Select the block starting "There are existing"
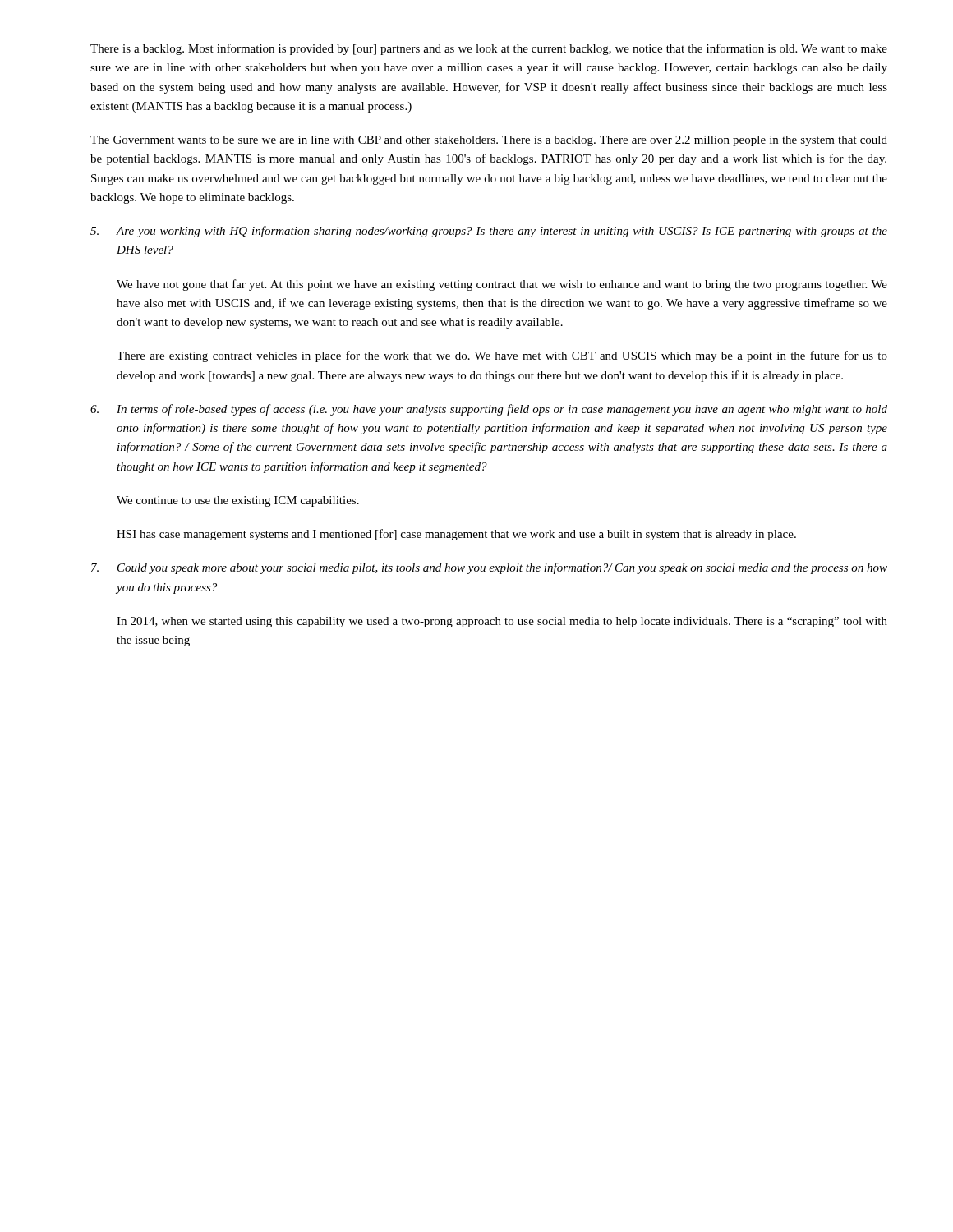The height and width of the screenshot is (1232, 953). point(502,365)
